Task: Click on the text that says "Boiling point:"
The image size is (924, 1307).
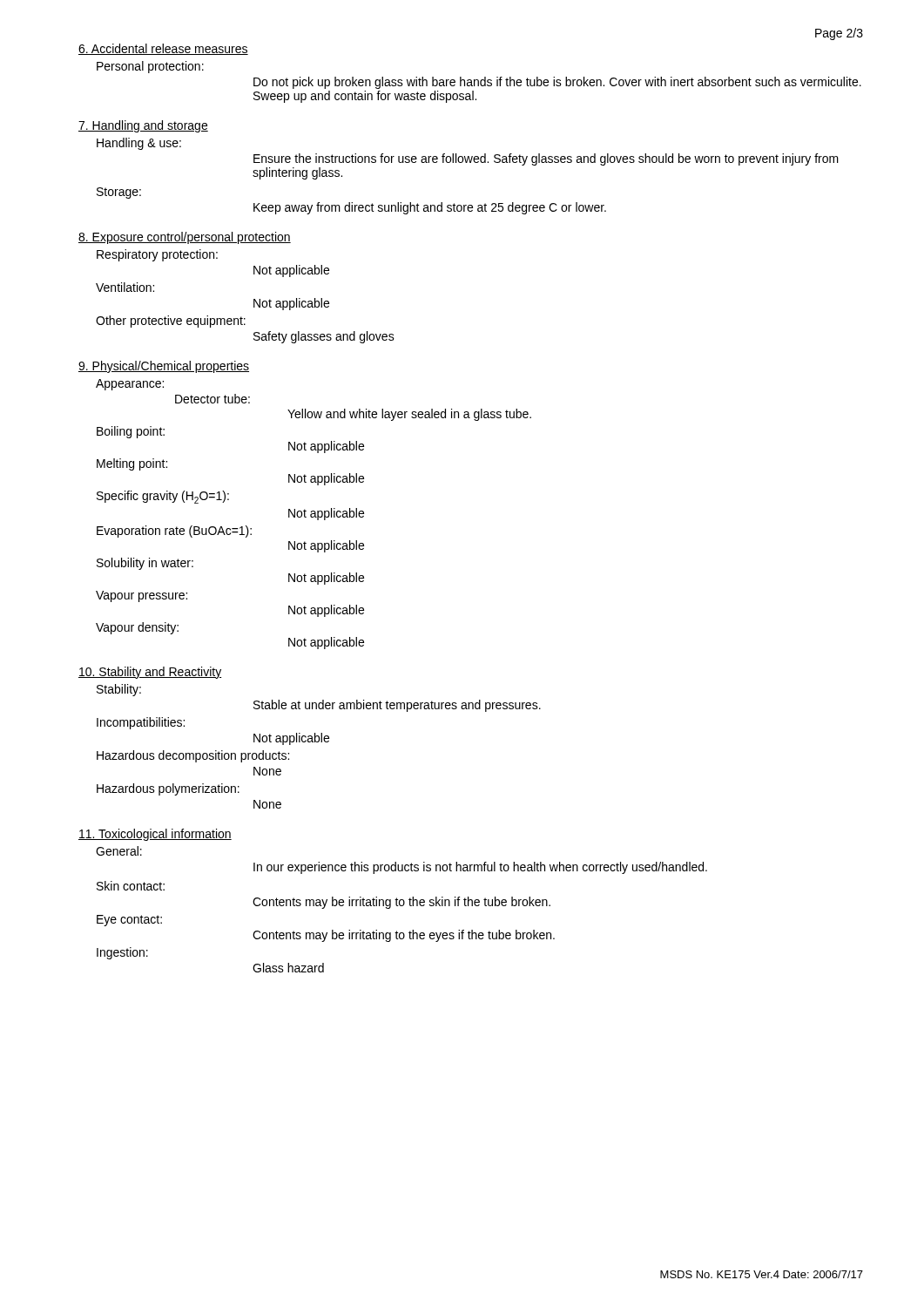Action: click(x=131, y=431)
